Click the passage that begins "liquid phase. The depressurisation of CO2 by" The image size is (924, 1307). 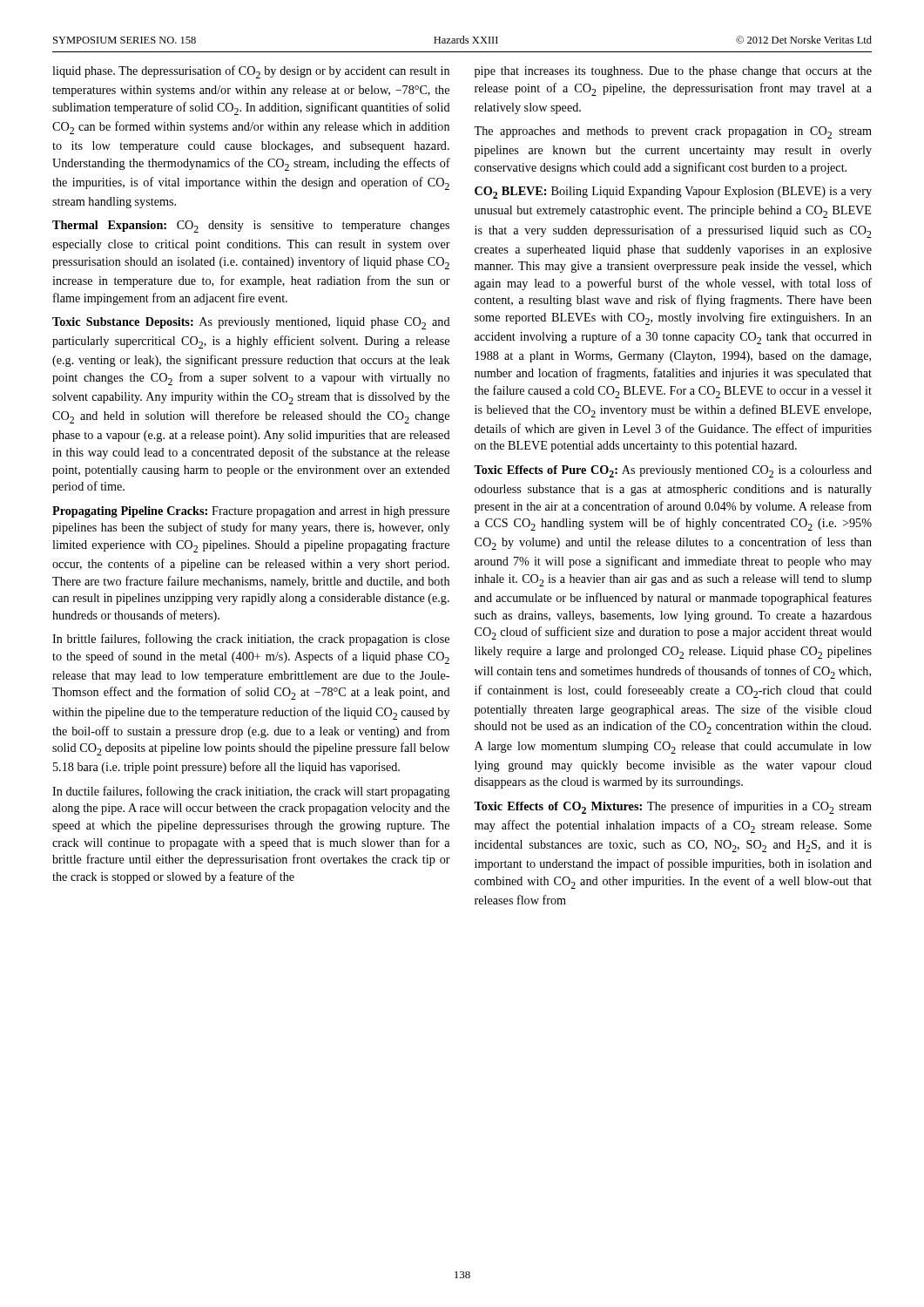tap(251, 137)
